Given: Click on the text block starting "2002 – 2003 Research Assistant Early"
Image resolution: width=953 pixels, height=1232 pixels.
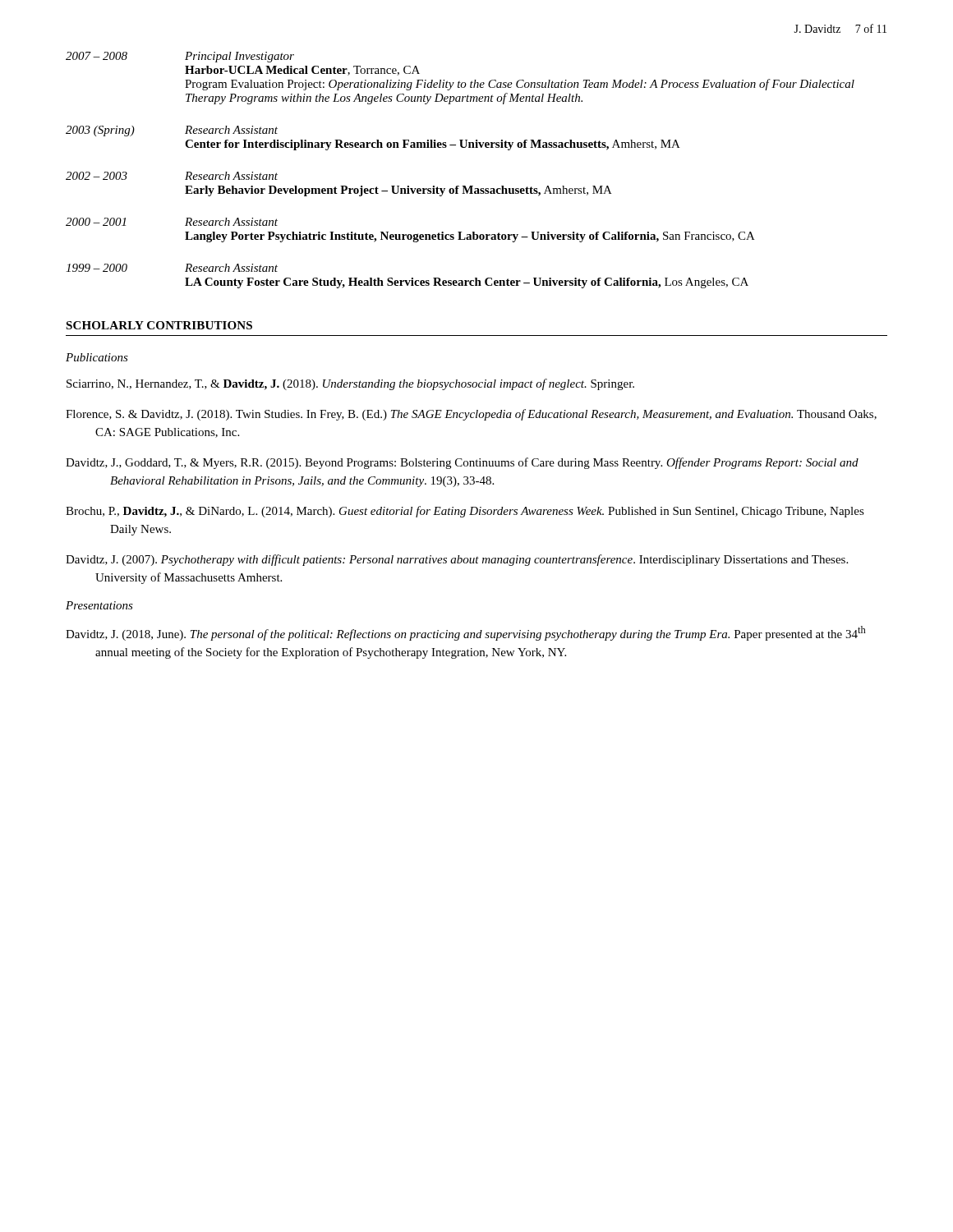Looking at the screenshot, I should click(x=476, y=183).
